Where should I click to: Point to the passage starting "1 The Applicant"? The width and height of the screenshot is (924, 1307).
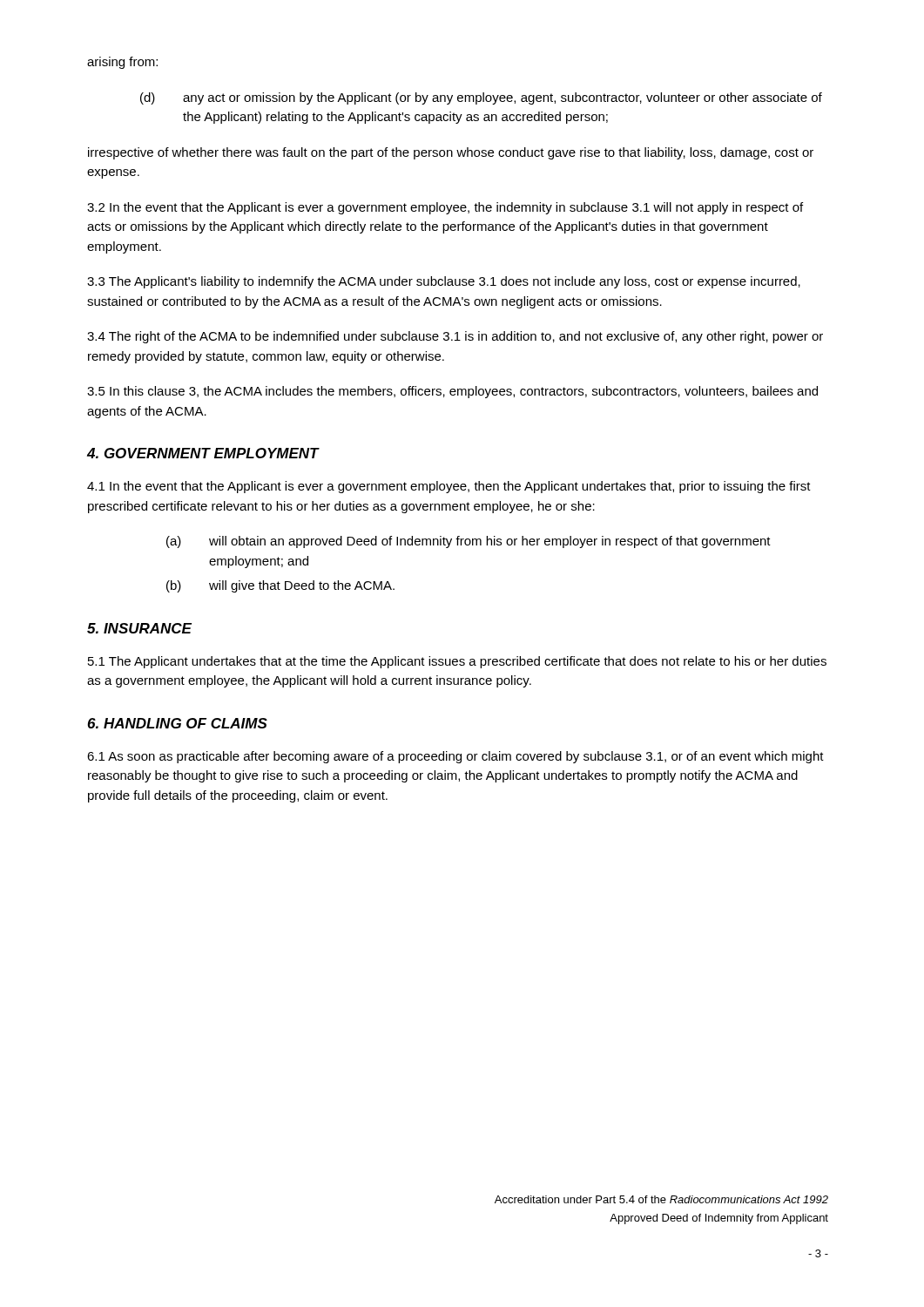click(x=457, y=670)
